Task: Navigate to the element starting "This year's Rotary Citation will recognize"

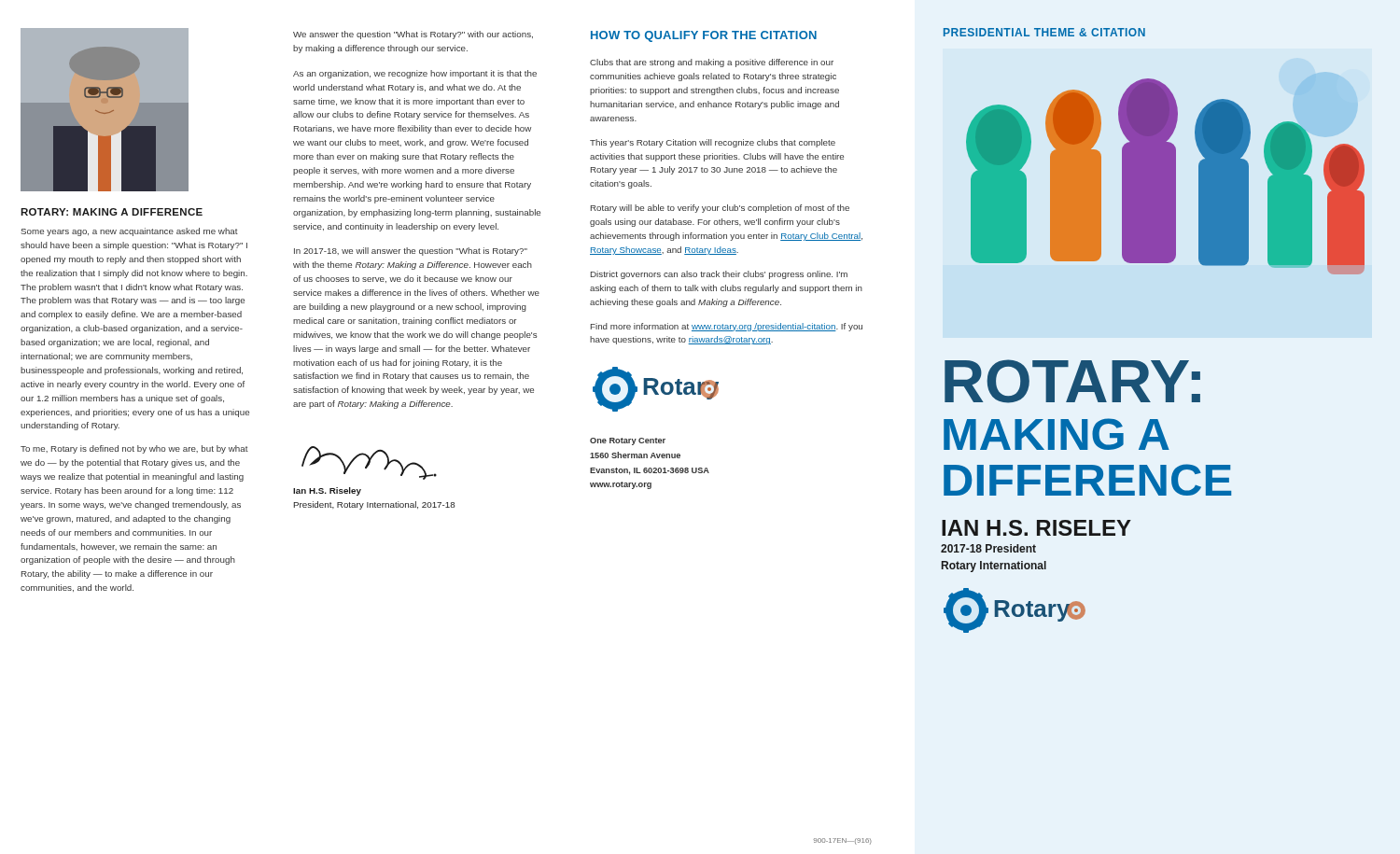Action: pos(717,163)
